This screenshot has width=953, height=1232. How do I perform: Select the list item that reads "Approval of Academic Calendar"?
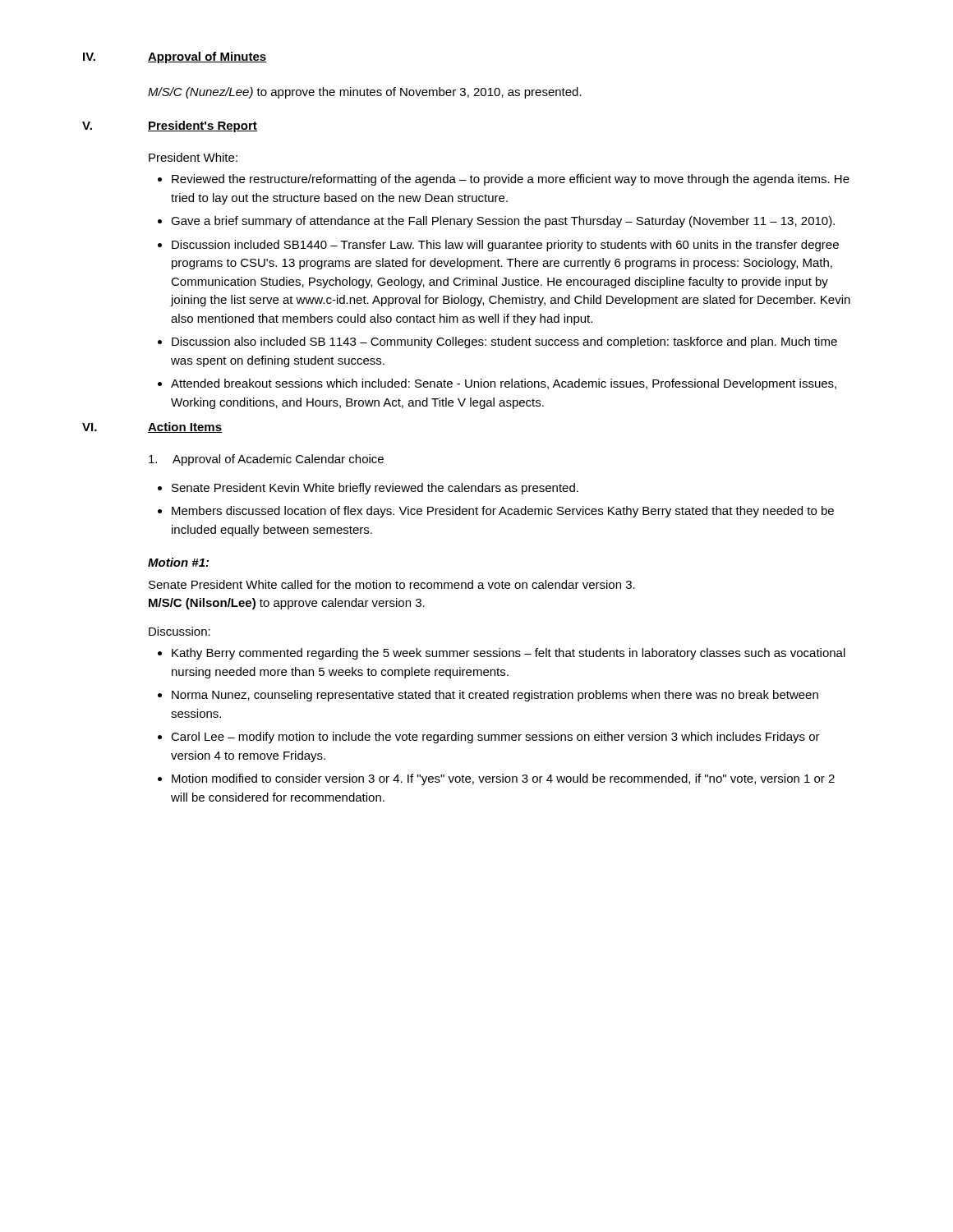click(266, 459)
